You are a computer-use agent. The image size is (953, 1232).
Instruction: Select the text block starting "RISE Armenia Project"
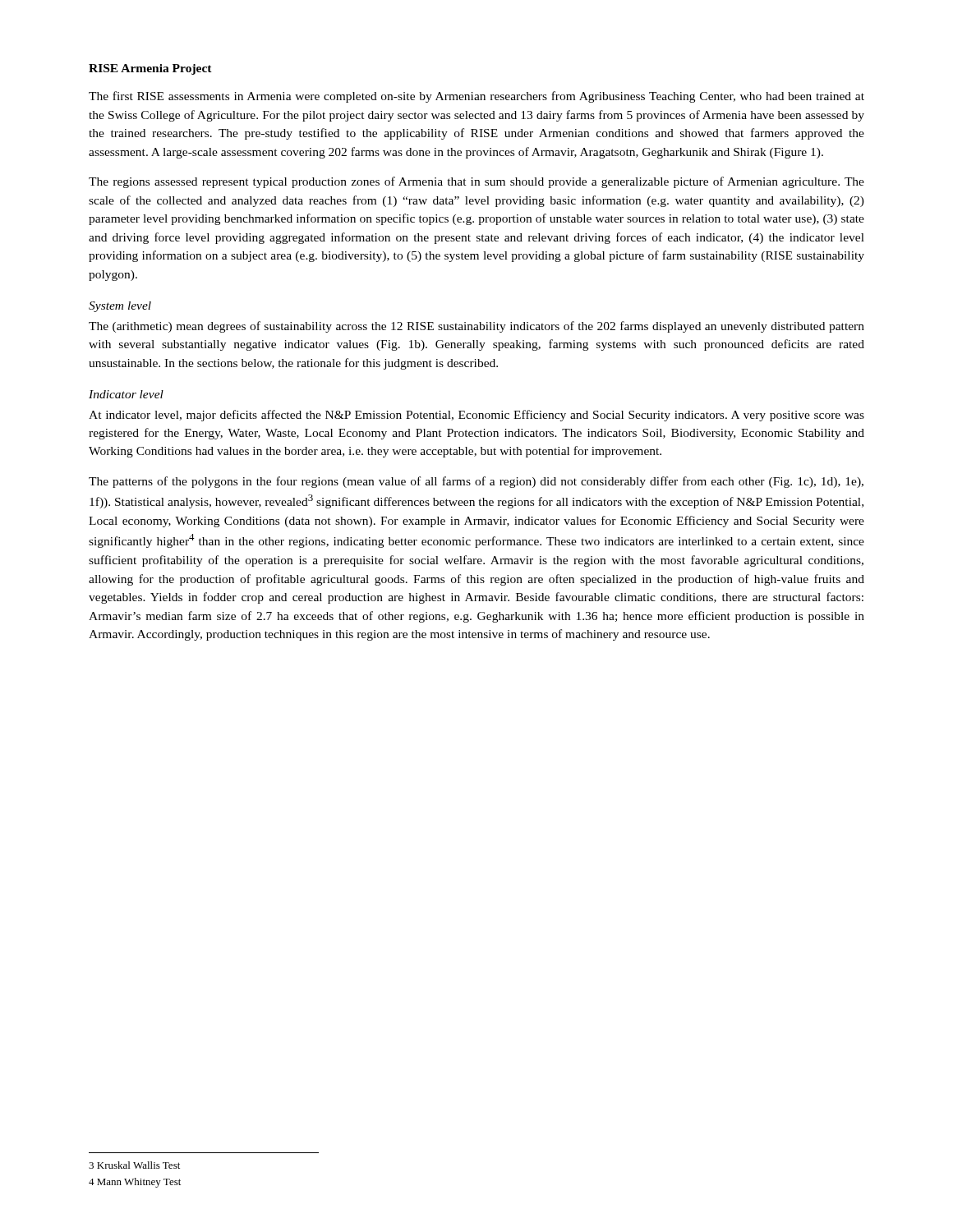[x=150, y=68]
